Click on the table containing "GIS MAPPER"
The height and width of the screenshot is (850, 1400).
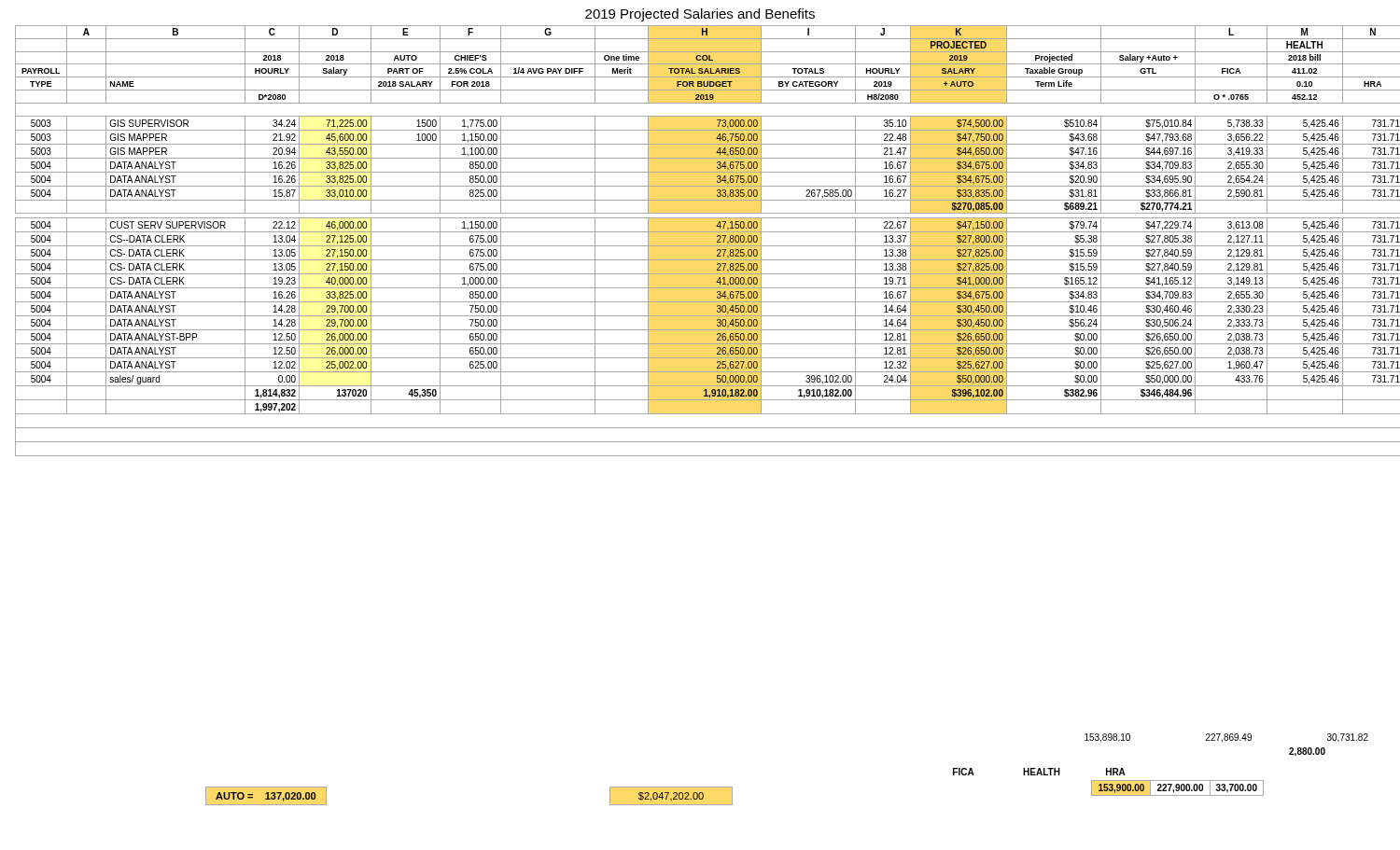(x=700, y=241)
